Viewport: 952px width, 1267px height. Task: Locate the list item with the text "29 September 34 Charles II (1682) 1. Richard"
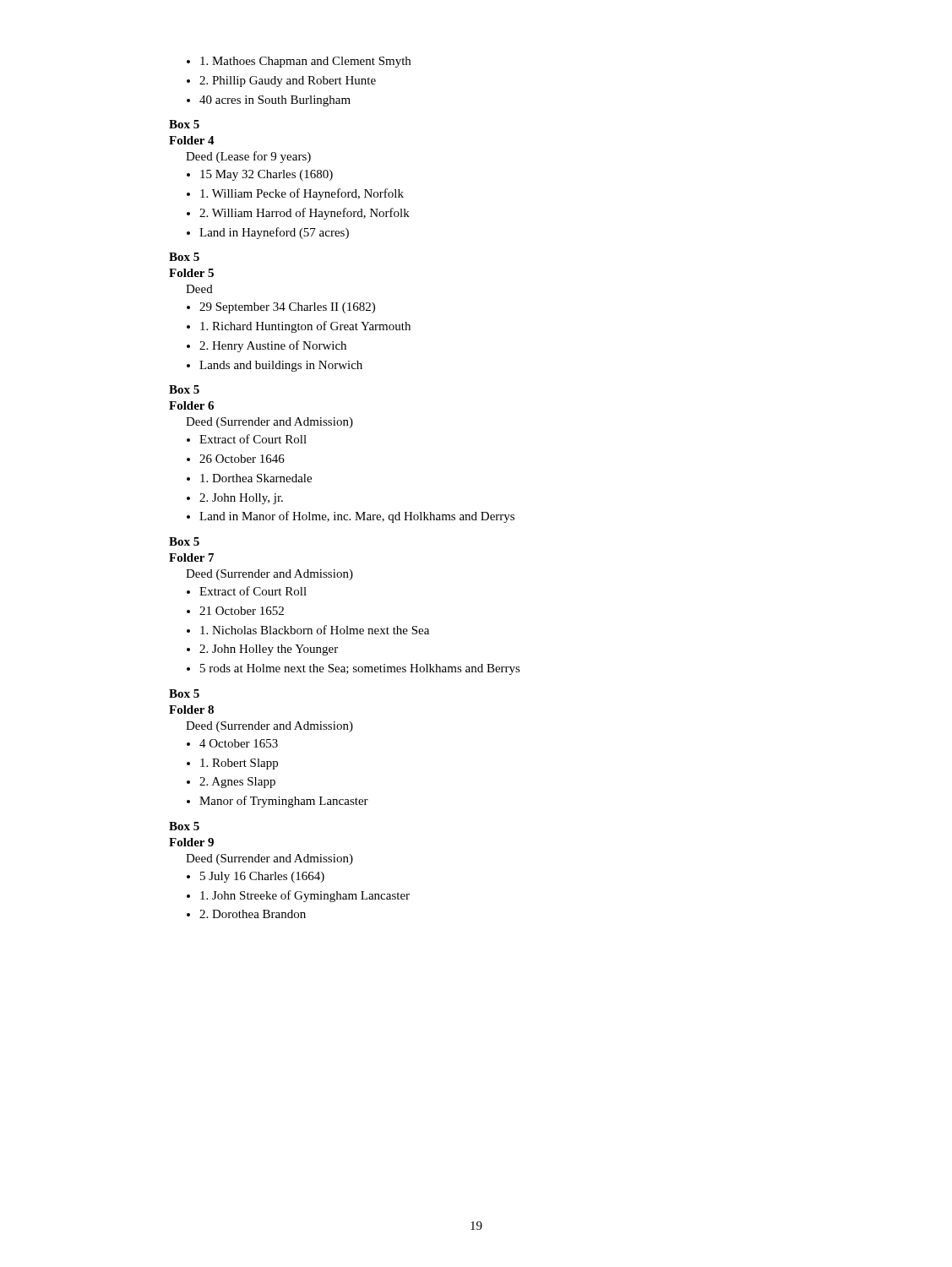281,308
